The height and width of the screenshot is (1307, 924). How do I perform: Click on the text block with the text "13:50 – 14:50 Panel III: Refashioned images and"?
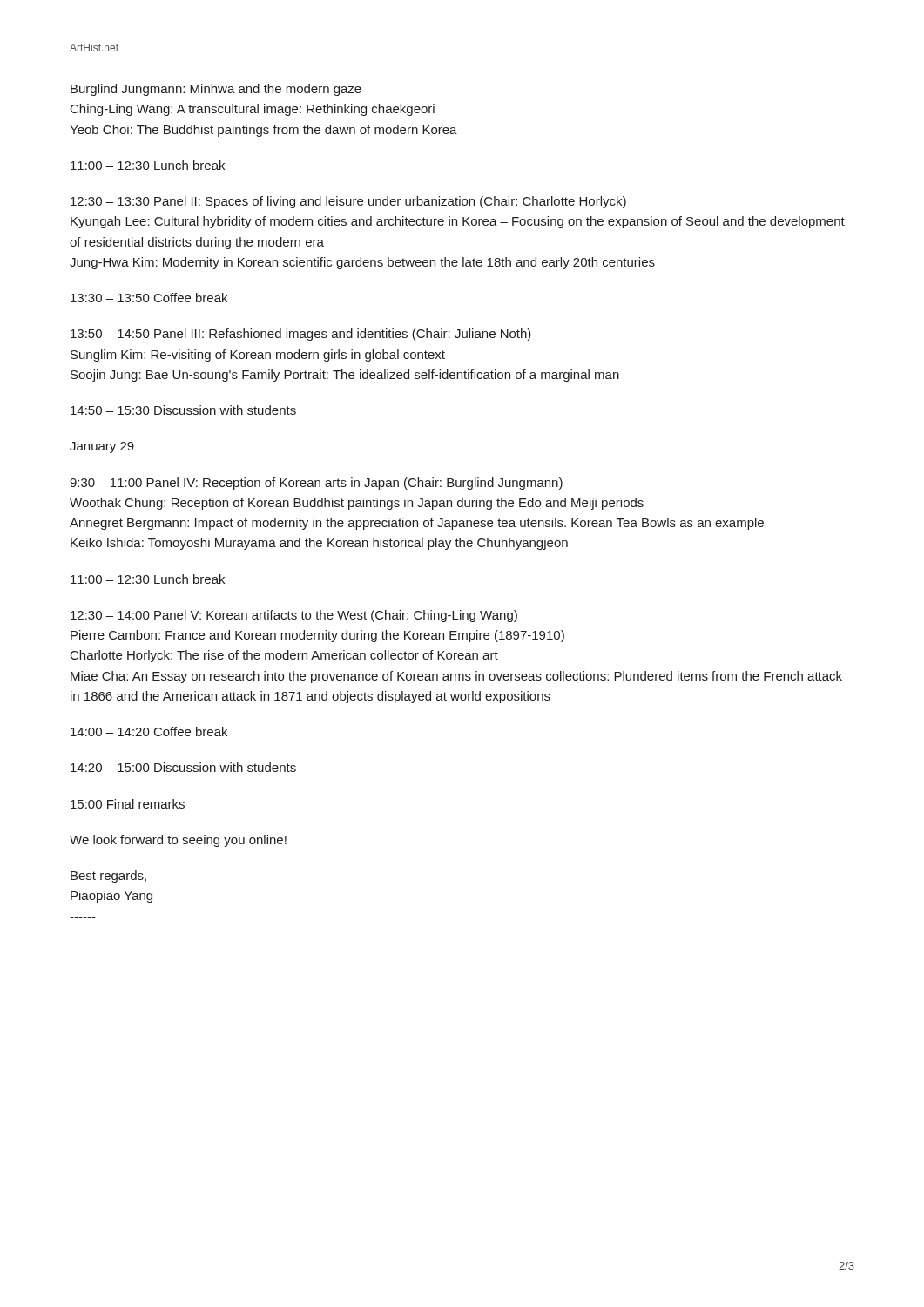click(x=301, y=335)
